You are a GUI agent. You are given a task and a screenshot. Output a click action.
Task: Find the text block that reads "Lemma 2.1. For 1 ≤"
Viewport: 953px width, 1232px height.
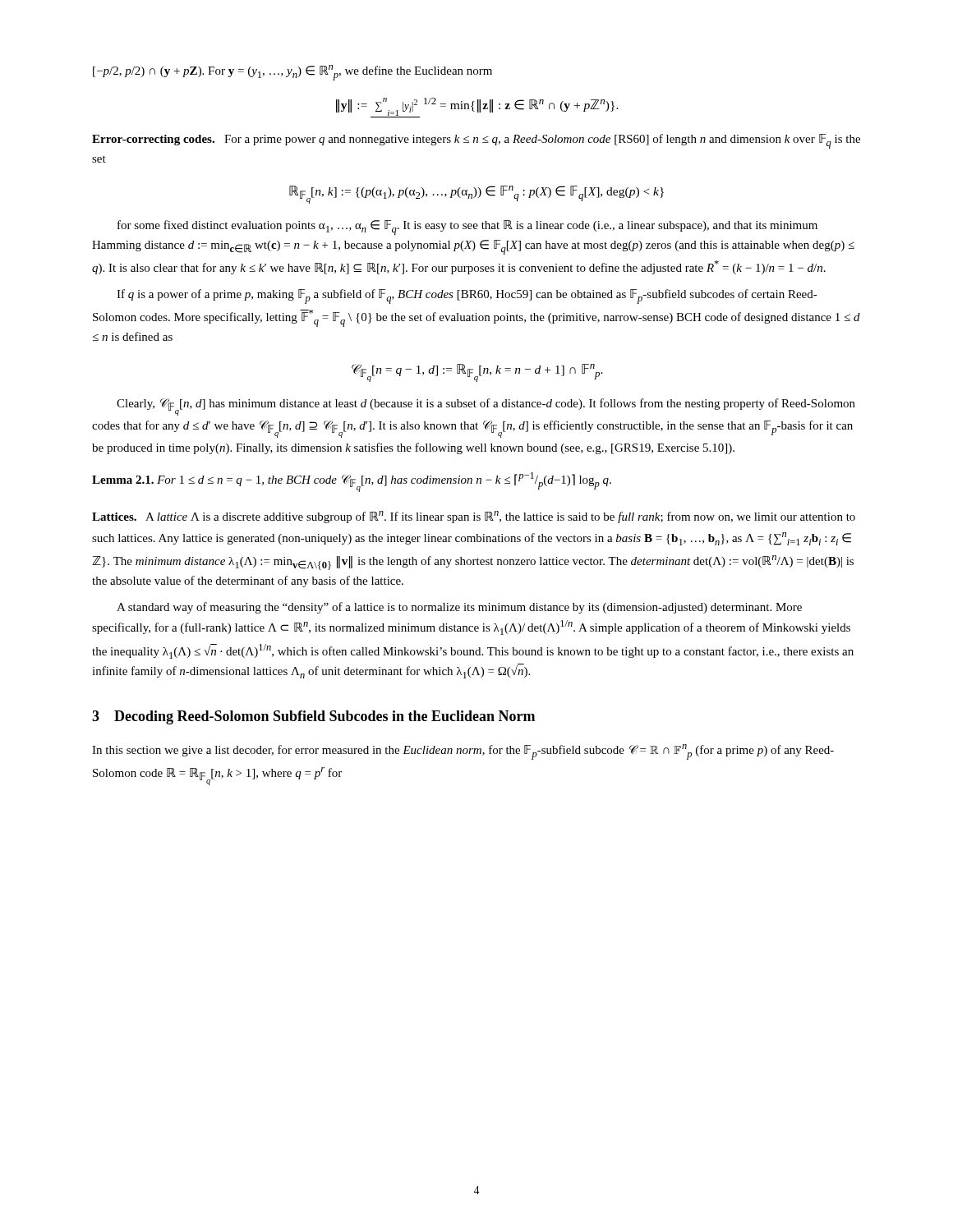pyautogui.click(x=352, y=481)
